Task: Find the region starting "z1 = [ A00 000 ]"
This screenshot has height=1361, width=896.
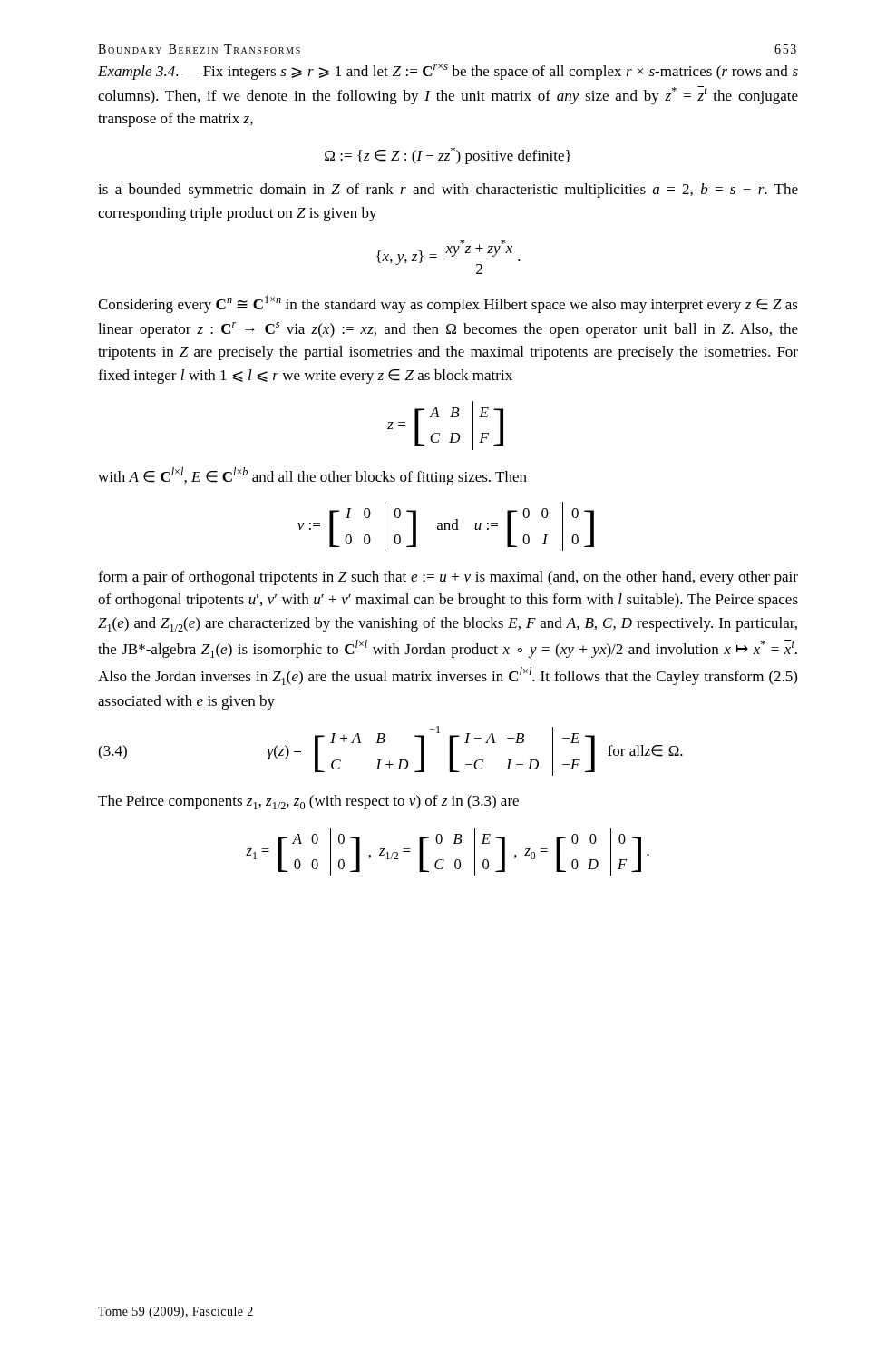Action: click(x=448, y=852)
